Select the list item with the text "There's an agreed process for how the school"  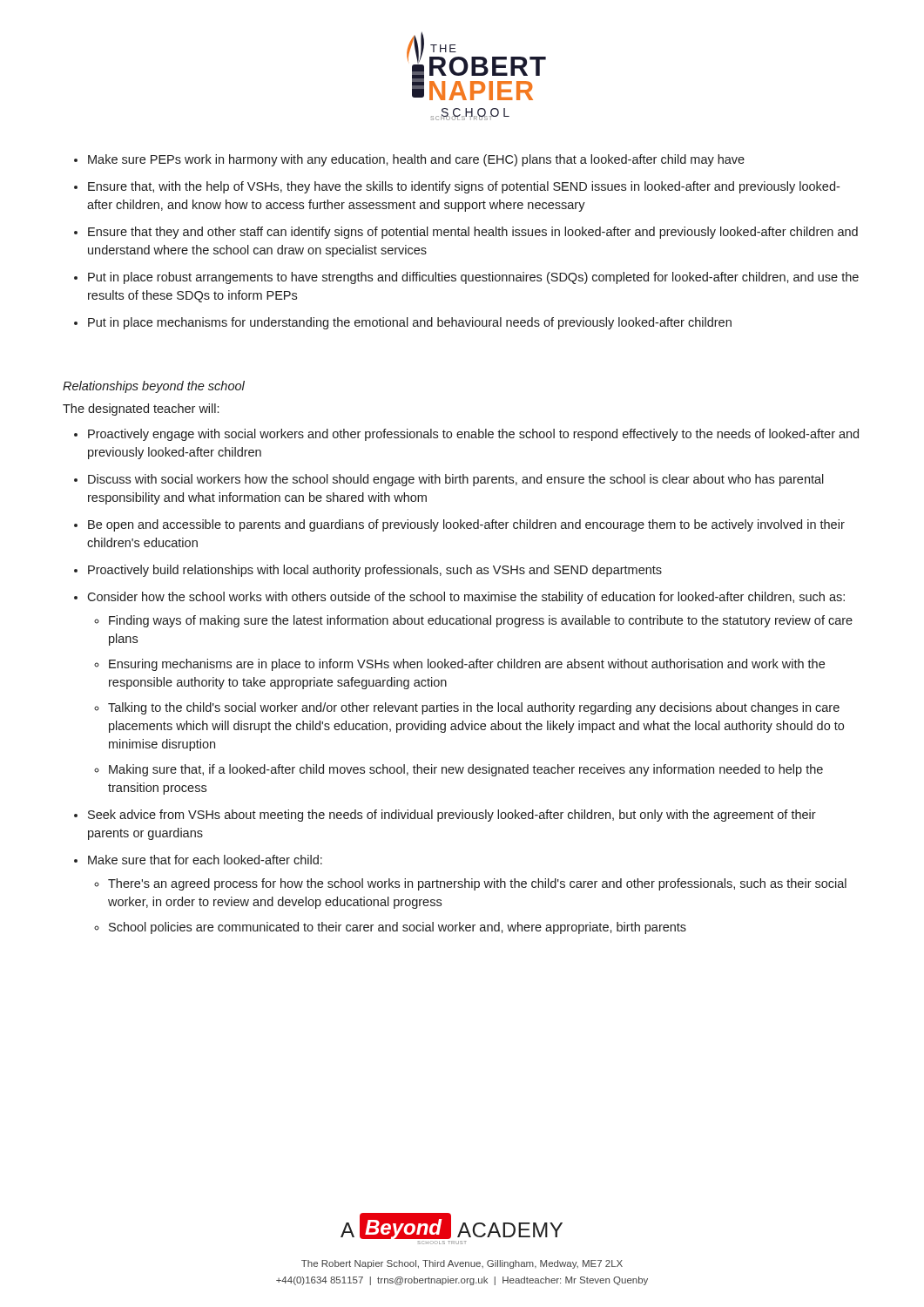[478, 893]
